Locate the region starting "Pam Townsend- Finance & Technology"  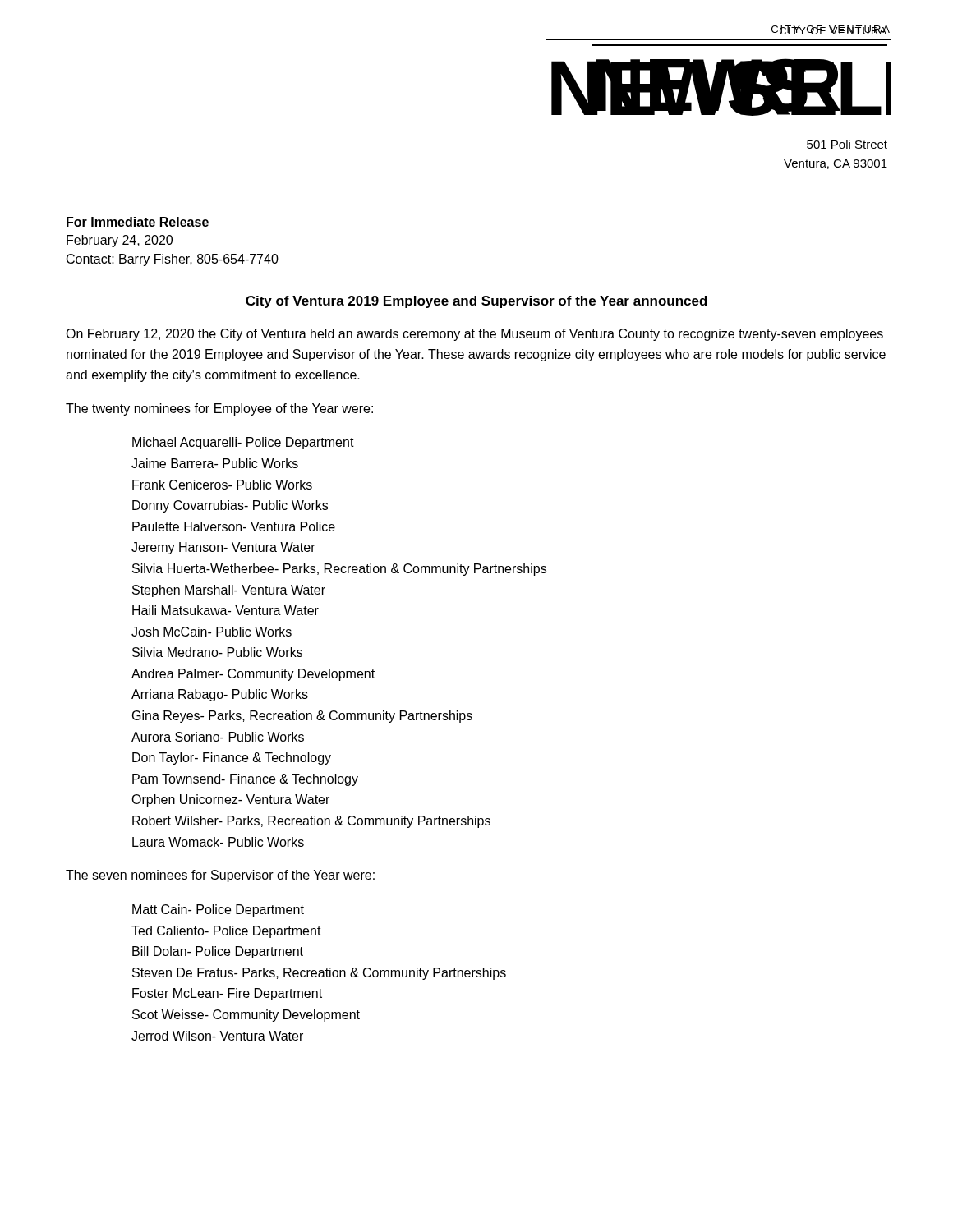pos(245,779)
